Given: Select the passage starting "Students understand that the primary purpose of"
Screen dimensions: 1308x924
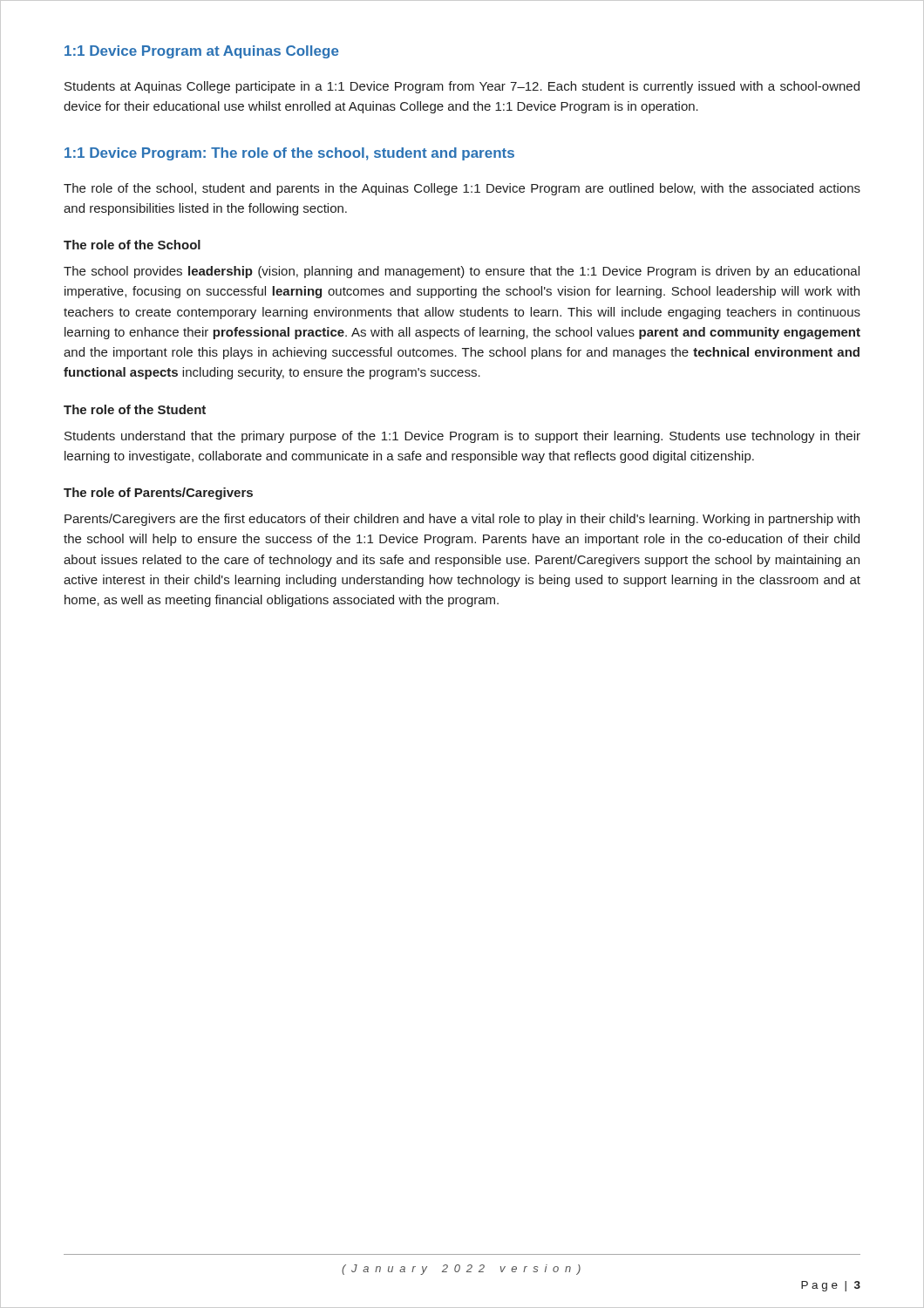Looking at the screenshot, I should click(462, 445).
